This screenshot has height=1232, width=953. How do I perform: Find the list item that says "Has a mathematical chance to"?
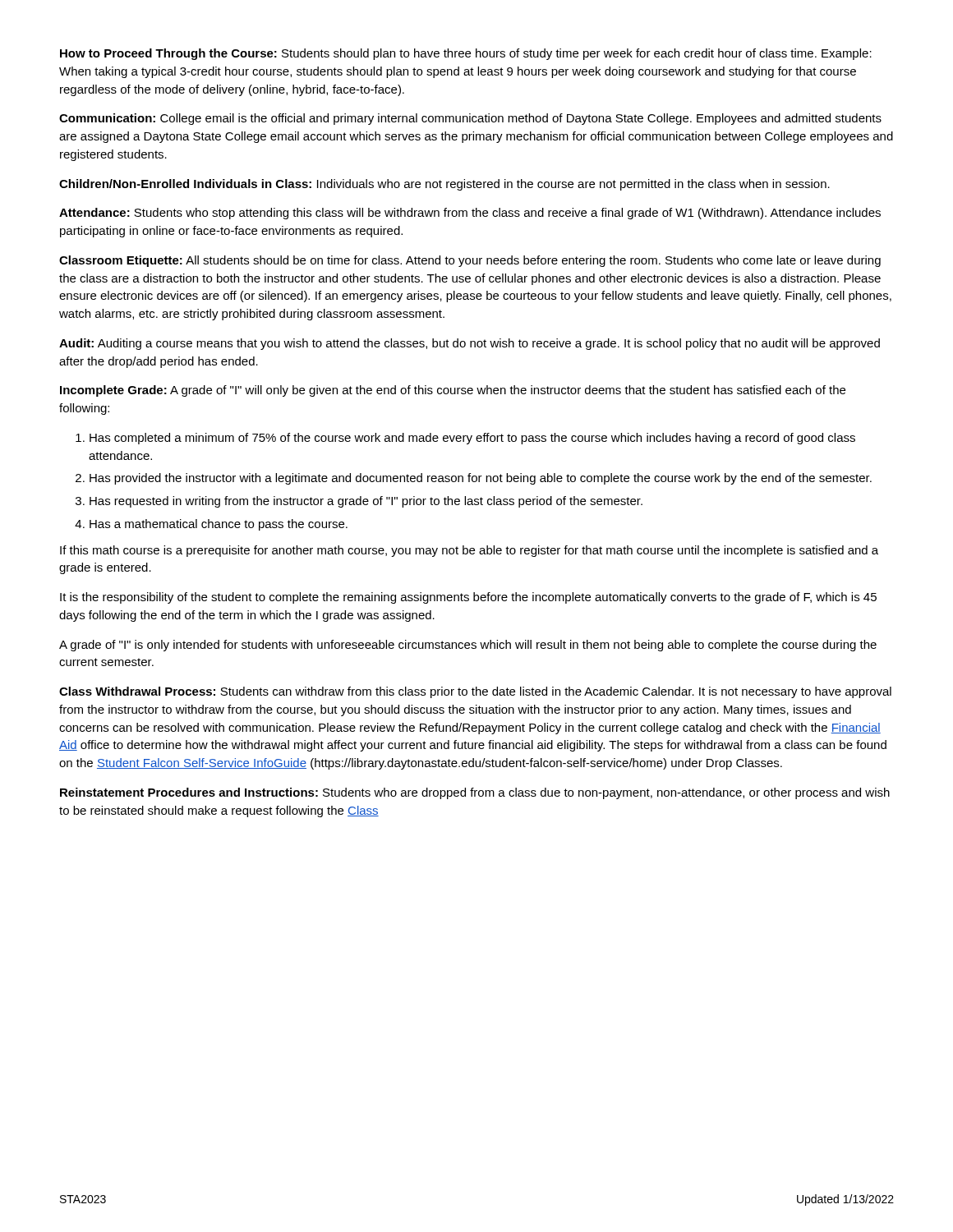[219, 523]
